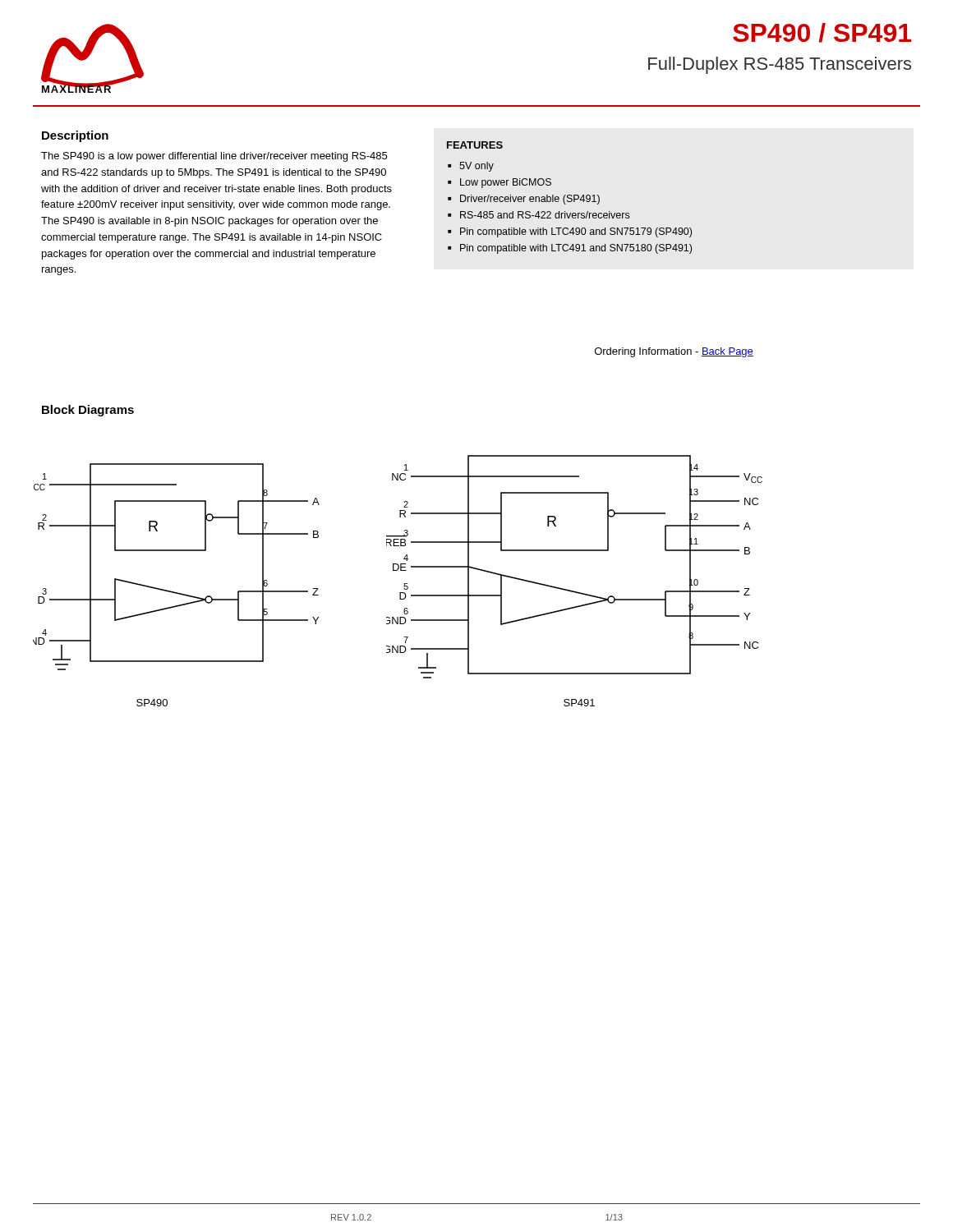This screenshot has width=953, height=1232.
Task: Click on the element starting "■Driver/receiver enable (SP491)"
Action: [524, 199]
